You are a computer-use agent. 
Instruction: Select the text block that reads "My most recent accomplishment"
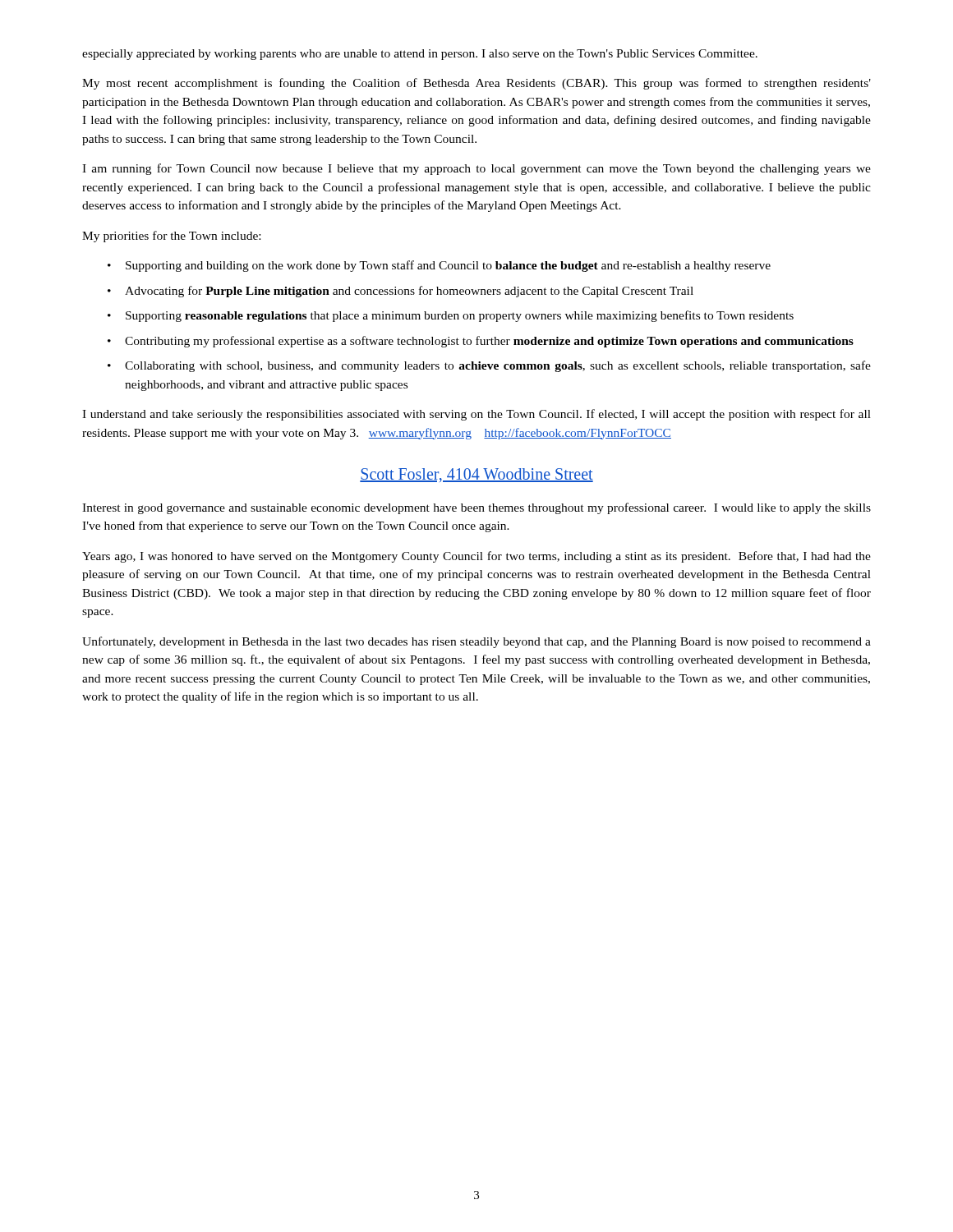pyautogui.click(x=476, y=111)
